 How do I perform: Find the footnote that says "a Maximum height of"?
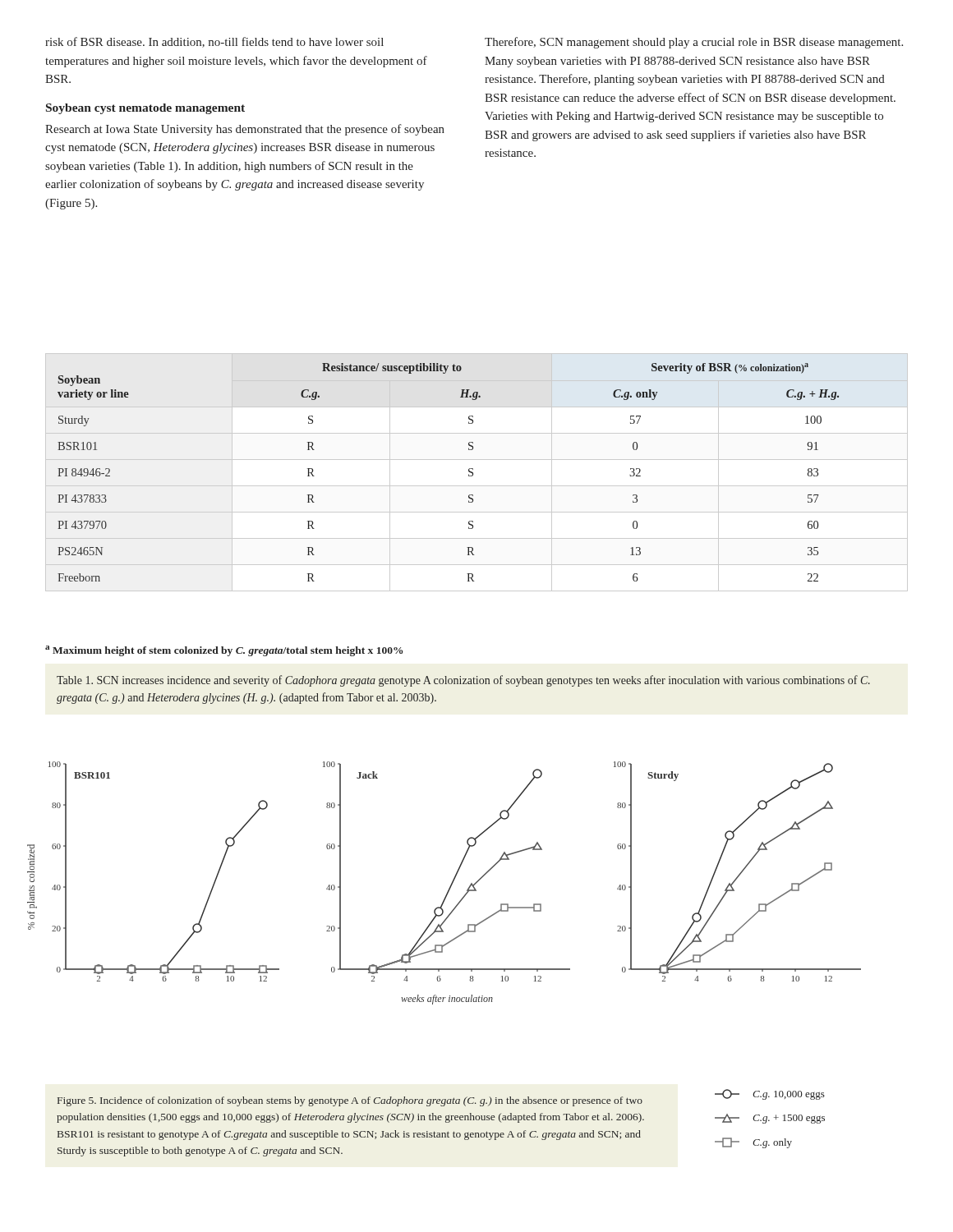tap(224, 648)
